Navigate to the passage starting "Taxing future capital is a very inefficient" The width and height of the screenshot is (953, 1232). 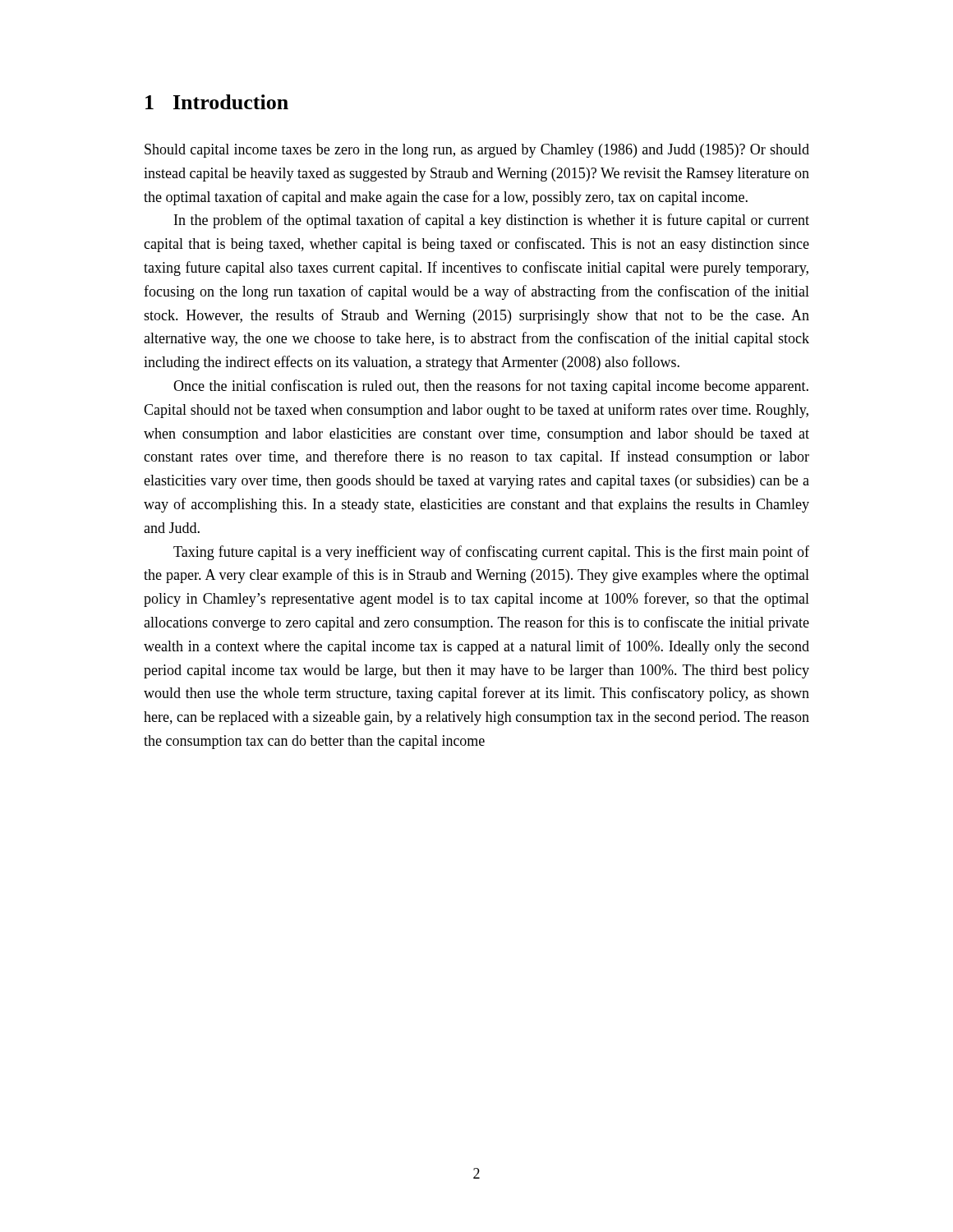click(476, 646)
